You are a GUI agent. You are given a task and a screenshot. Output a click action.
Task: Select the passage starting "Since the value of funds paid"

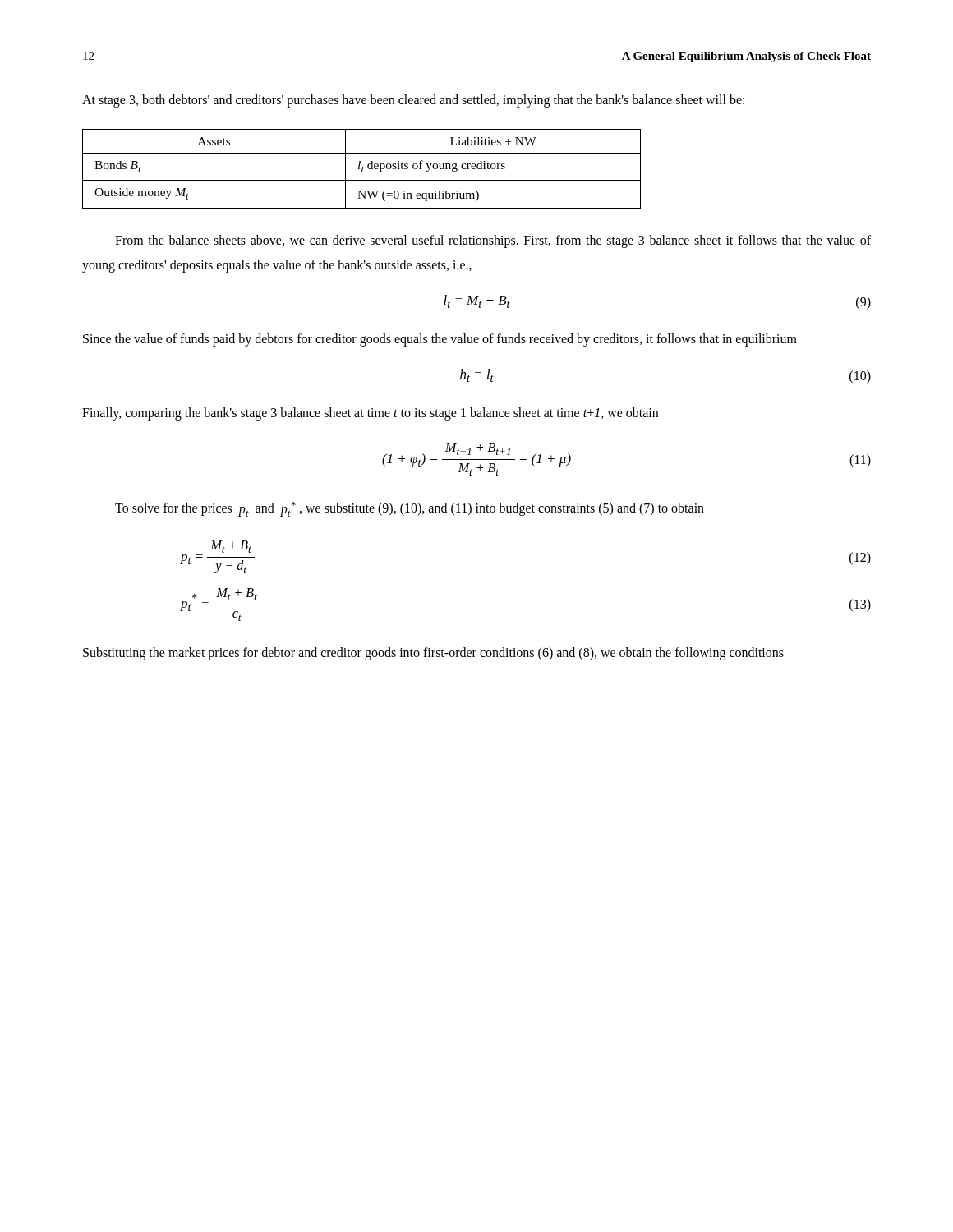pyautogui.click(x=440, y=339)
